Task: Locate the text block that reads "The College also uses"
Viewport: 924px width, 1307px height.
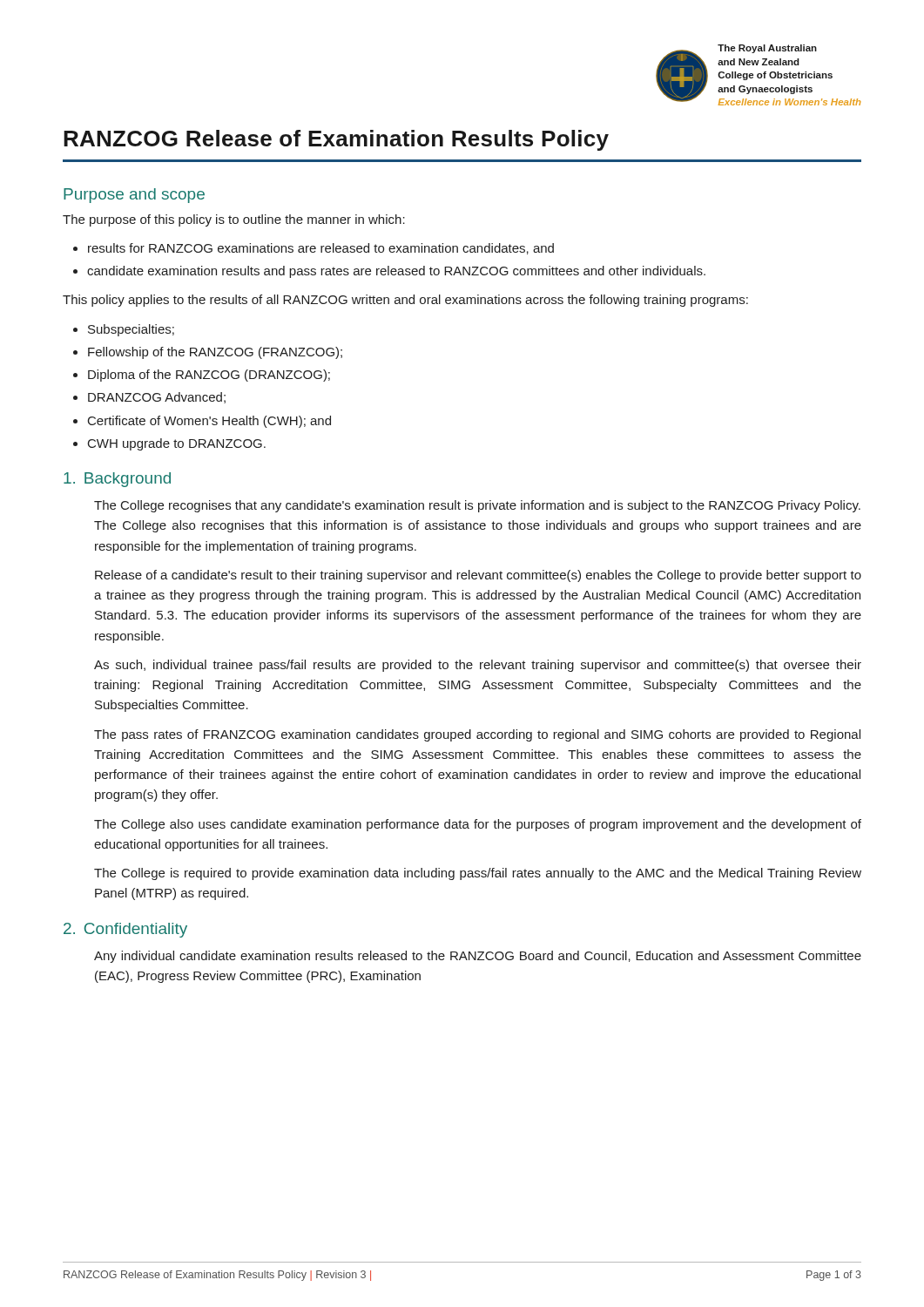Action: pos(478,834)
